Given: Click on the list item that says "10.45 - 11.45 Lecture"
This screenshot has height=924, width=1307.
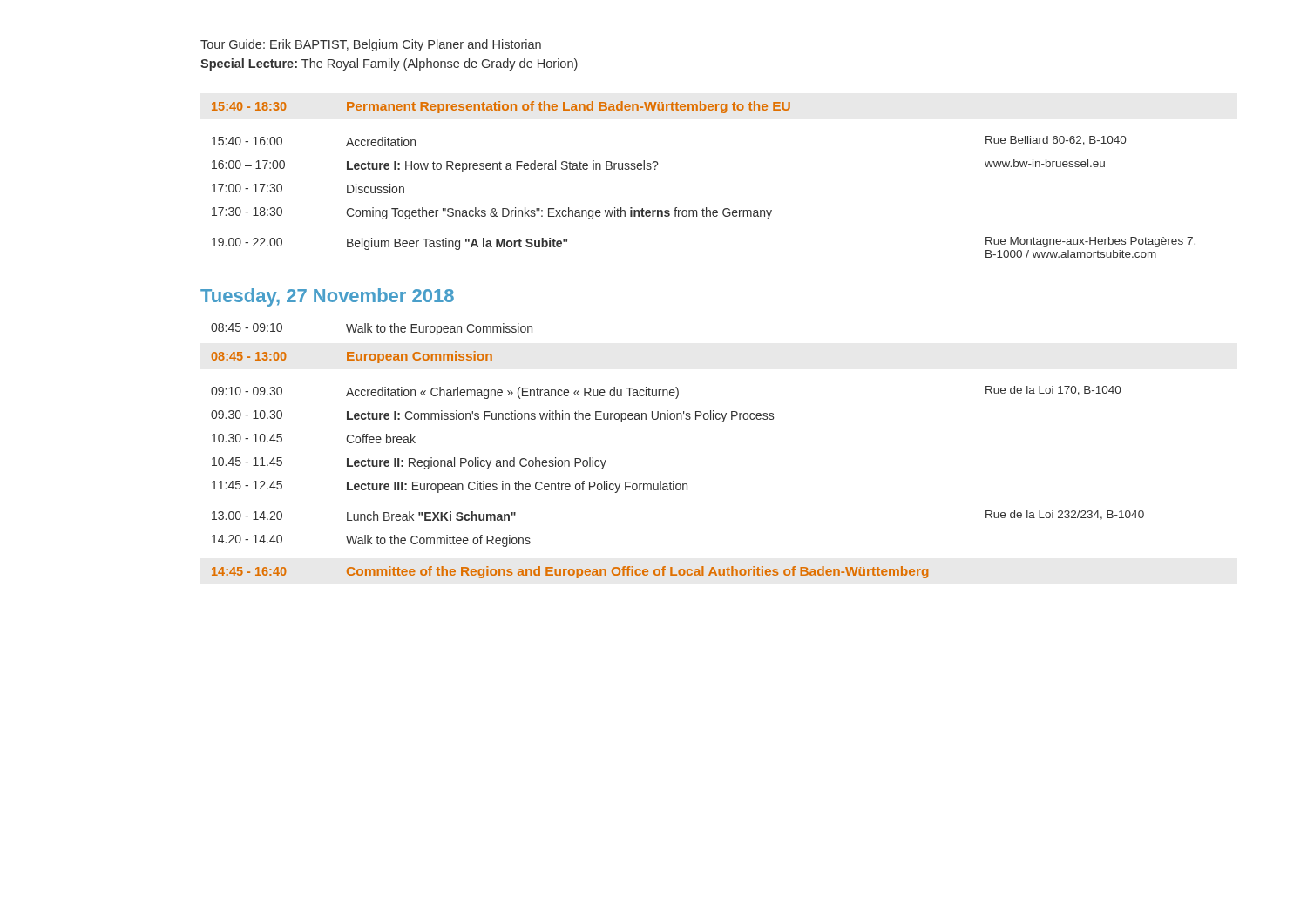Looking at the screenshot, I should click(593, 463).
